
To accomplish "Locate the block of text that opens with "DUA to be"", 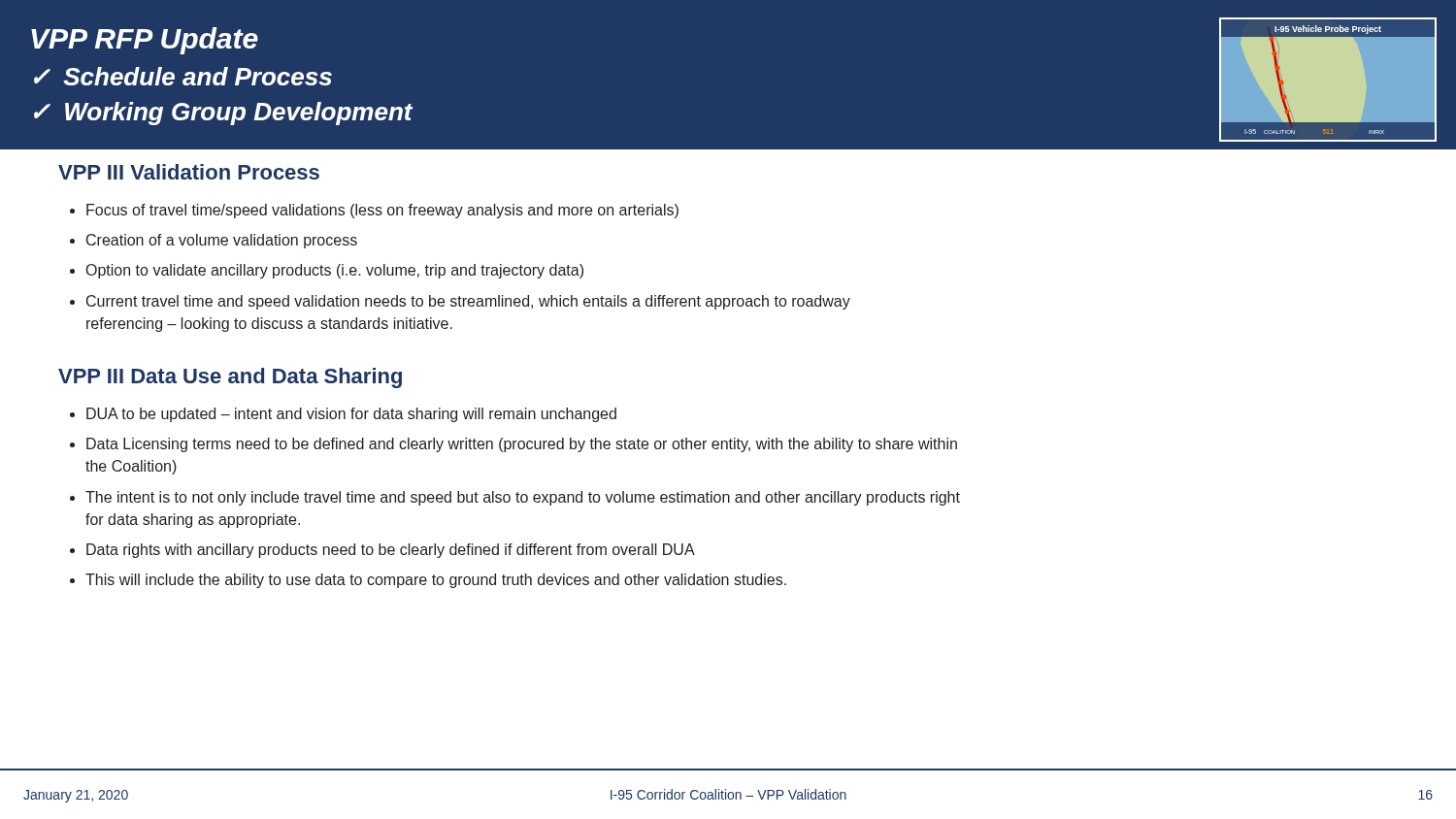I will coord(351,414).
